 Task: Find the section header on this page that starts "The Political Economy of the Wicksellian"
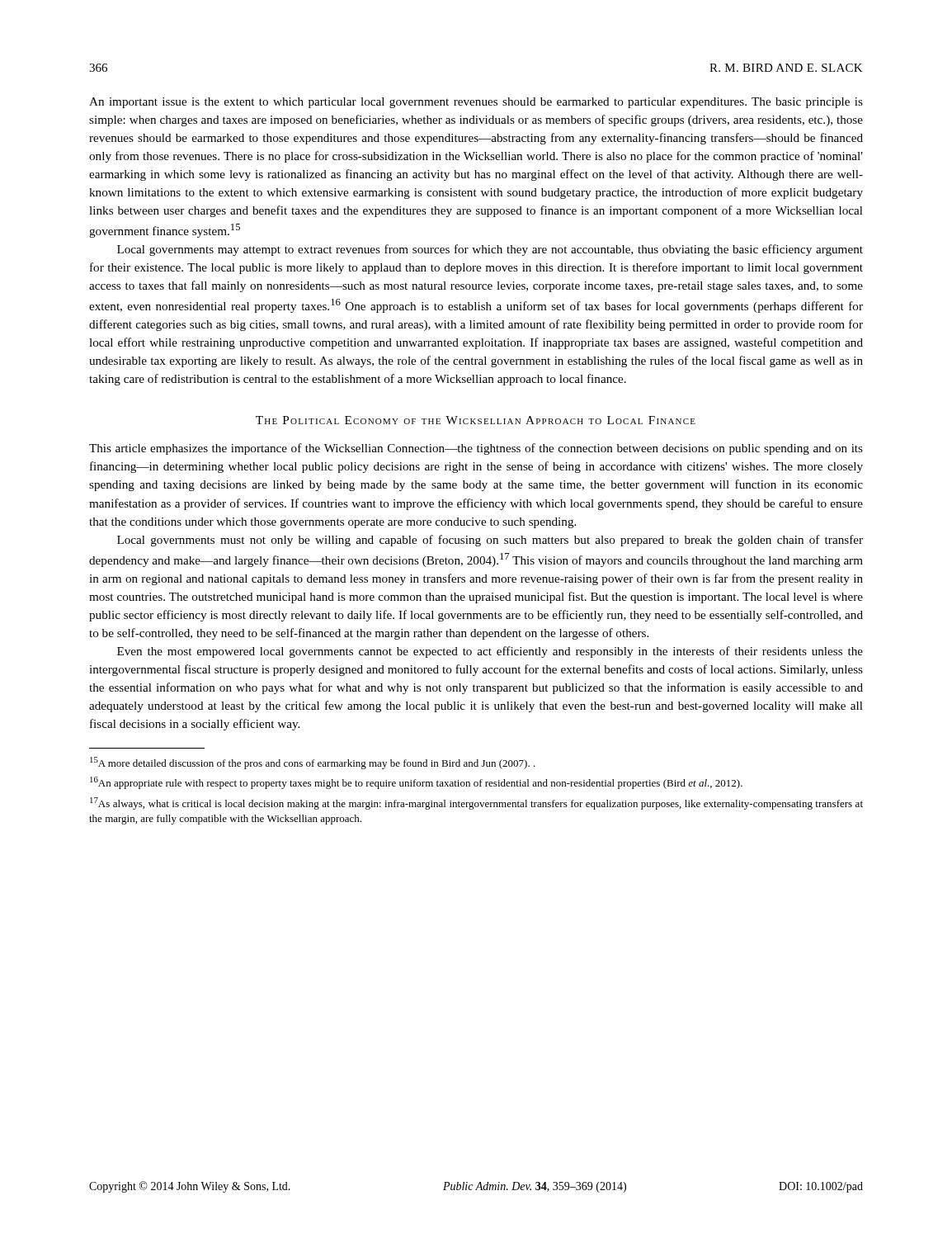click(476, 420)
